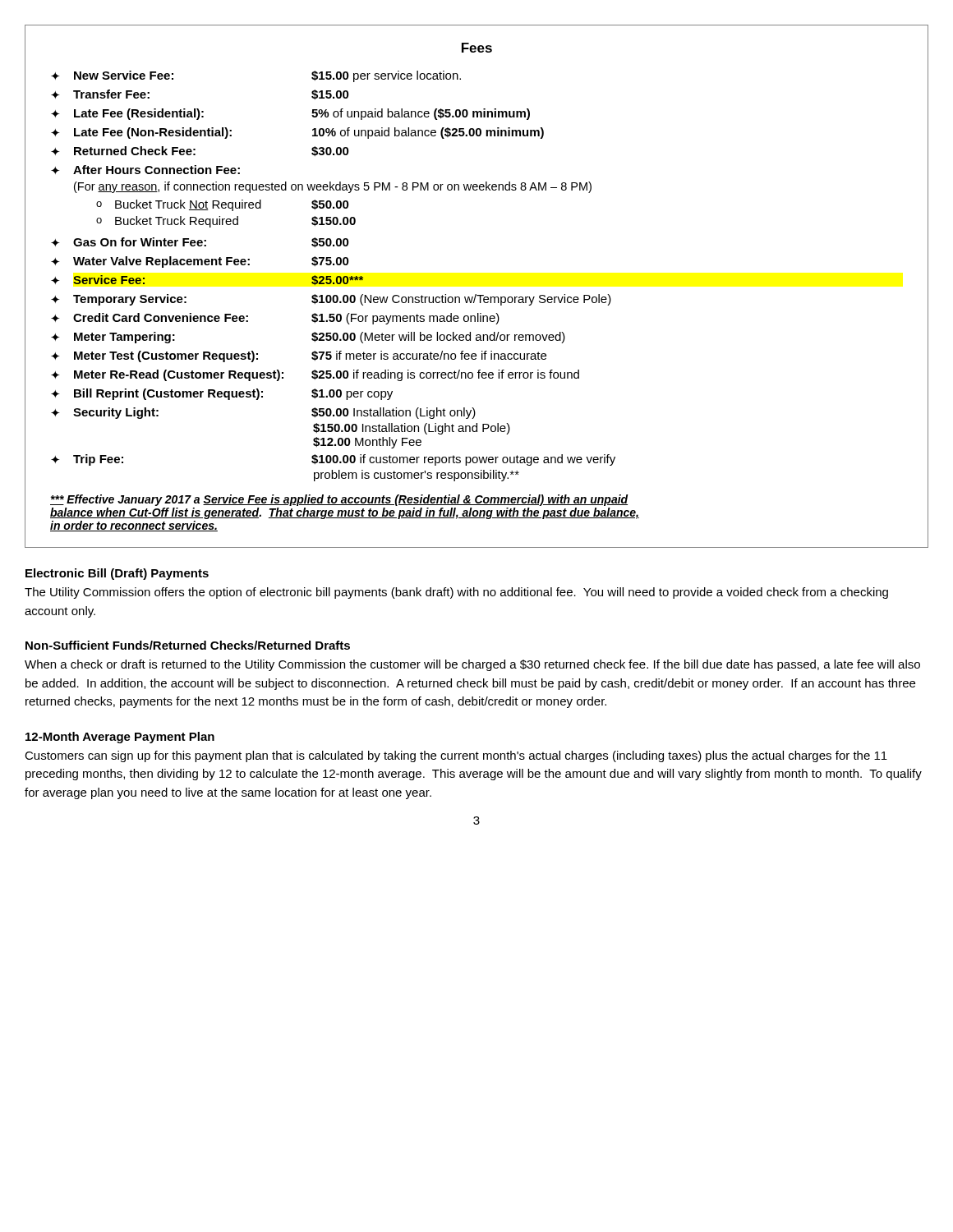Image resolution: width=953 pixels, height=1232 pixels.
Task: Locate the text "✦ Service Fee: $25.00***"
Action: coord(110,280)
